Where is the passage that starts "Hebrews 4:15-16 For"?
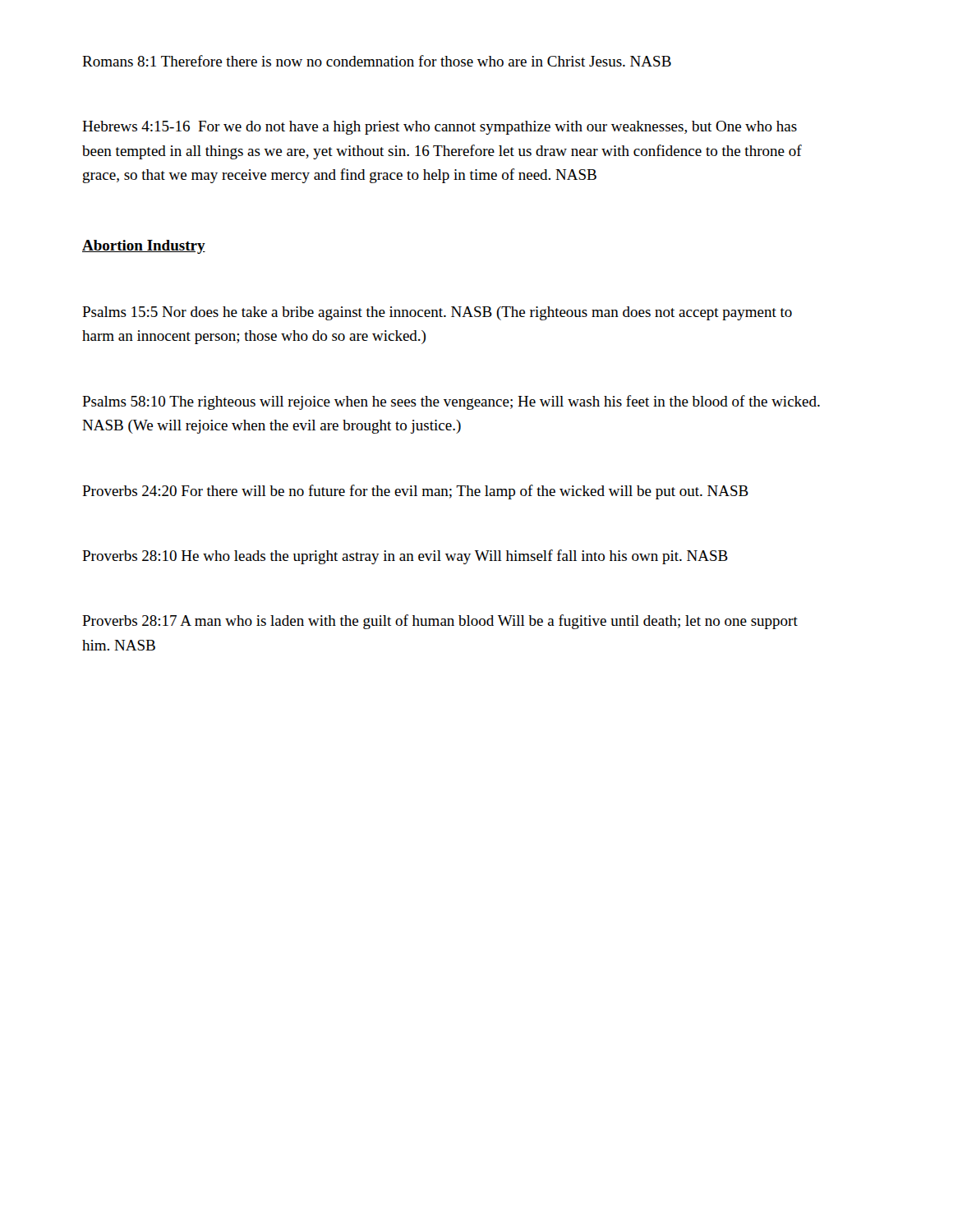Viewport: 953px width, 1232px height. (x=442, y=151)
